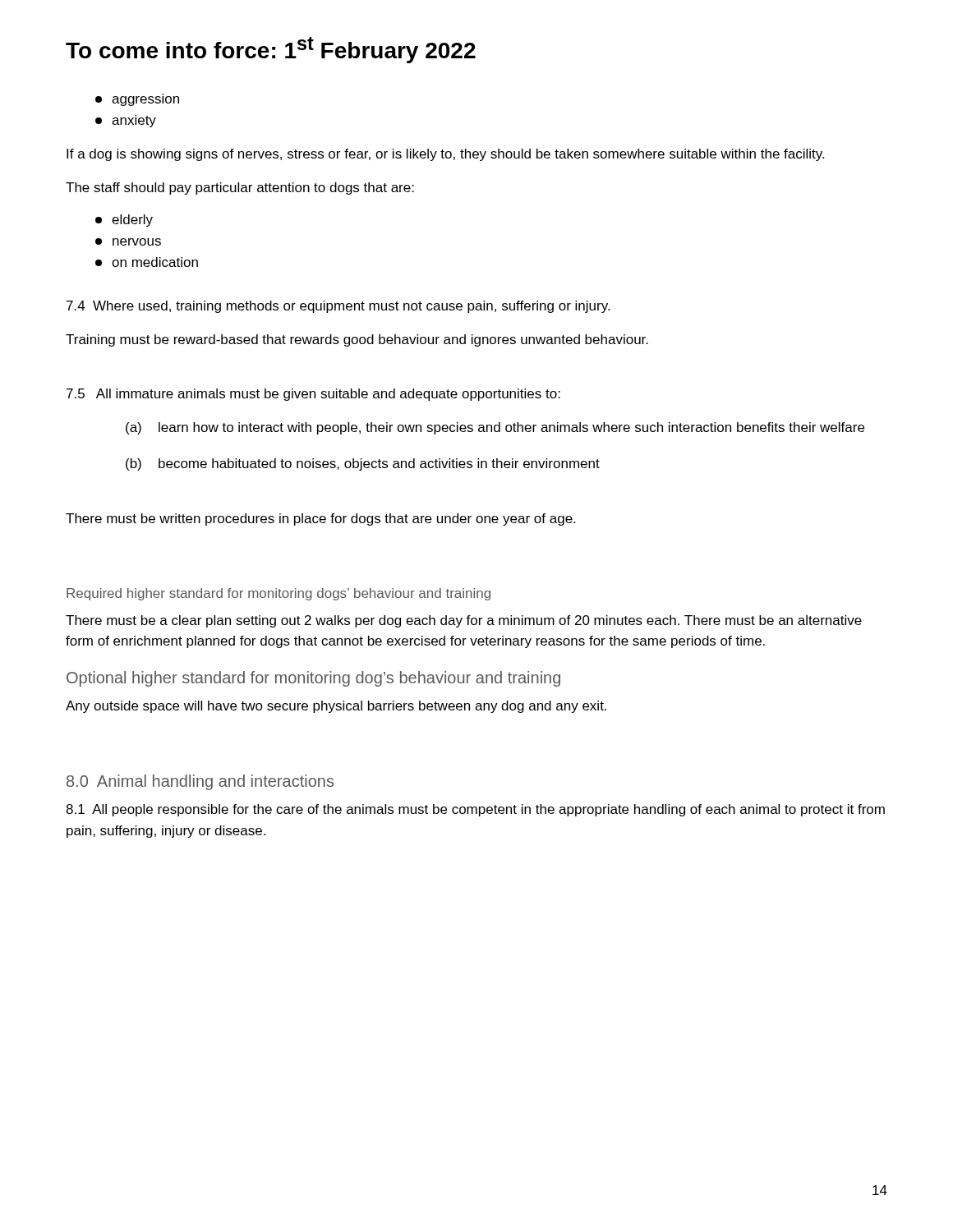Point to the element starting "To come into force: 1st February 2022"

click(x=271, y=48)
